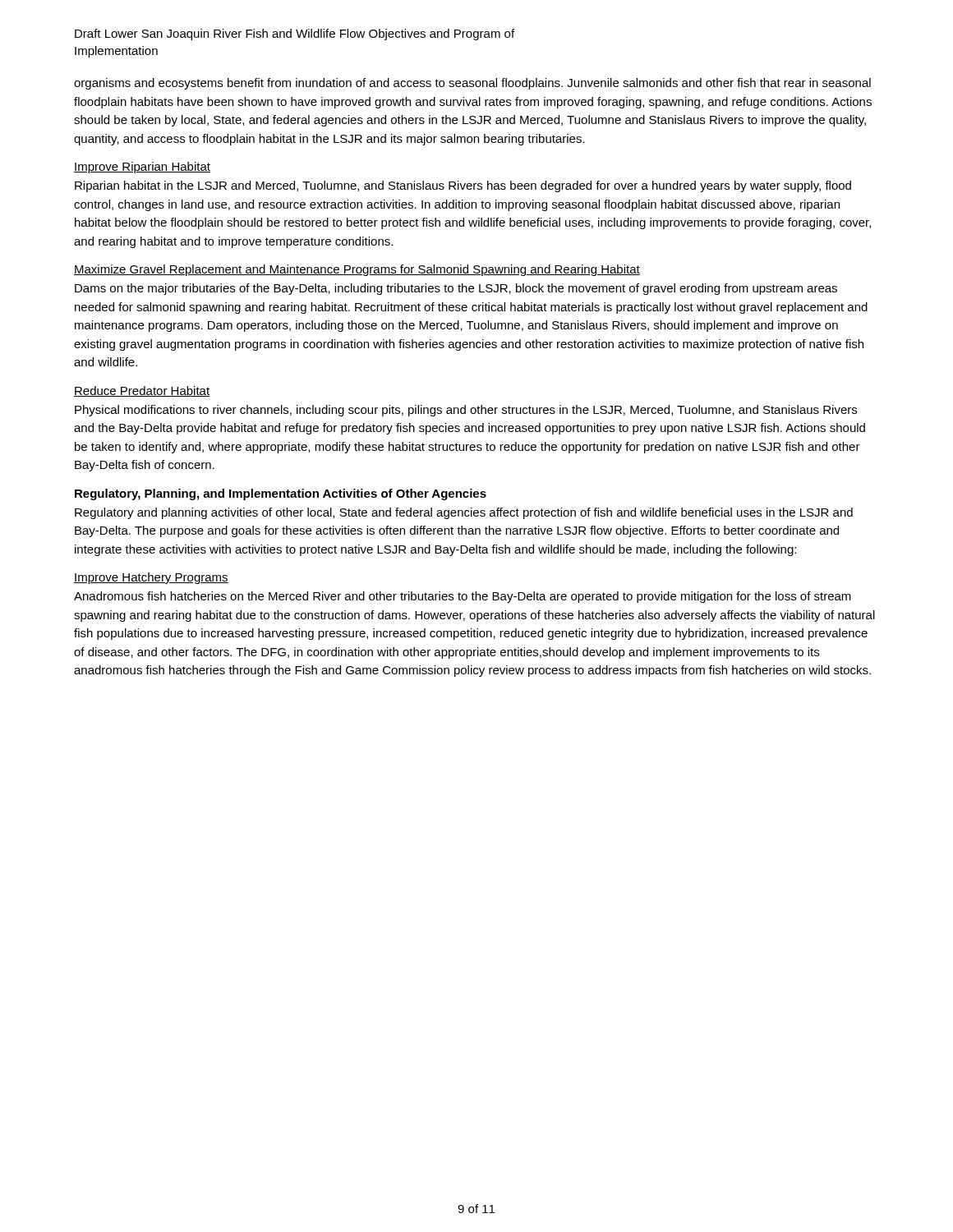Viewport: 953px width, 1232px height.
Task: Locate the text "Improve Hatchery Programs"
Action: tap(151, 577)
